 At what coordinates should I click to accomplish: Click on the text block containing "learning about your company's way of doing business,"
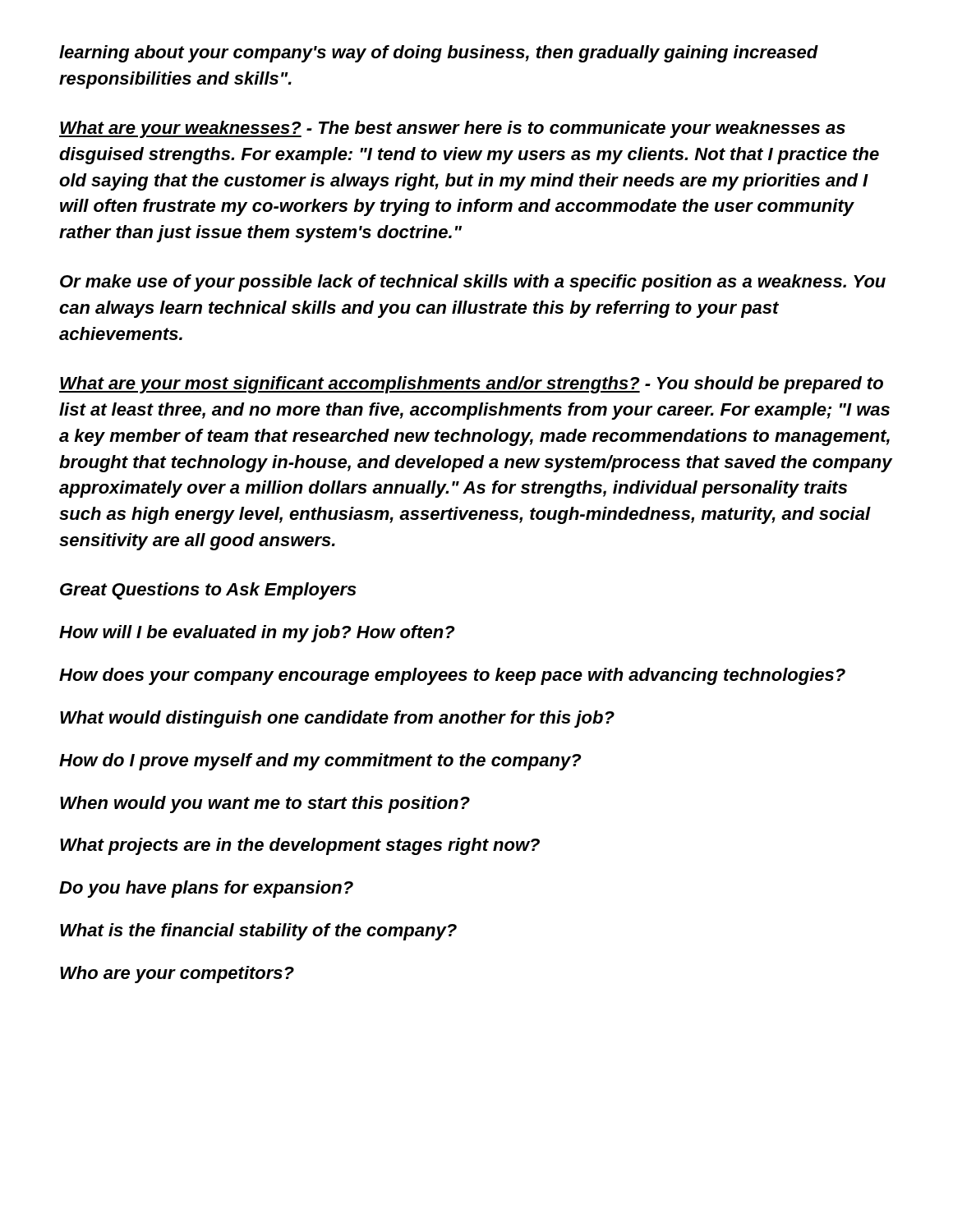[438, 65]
